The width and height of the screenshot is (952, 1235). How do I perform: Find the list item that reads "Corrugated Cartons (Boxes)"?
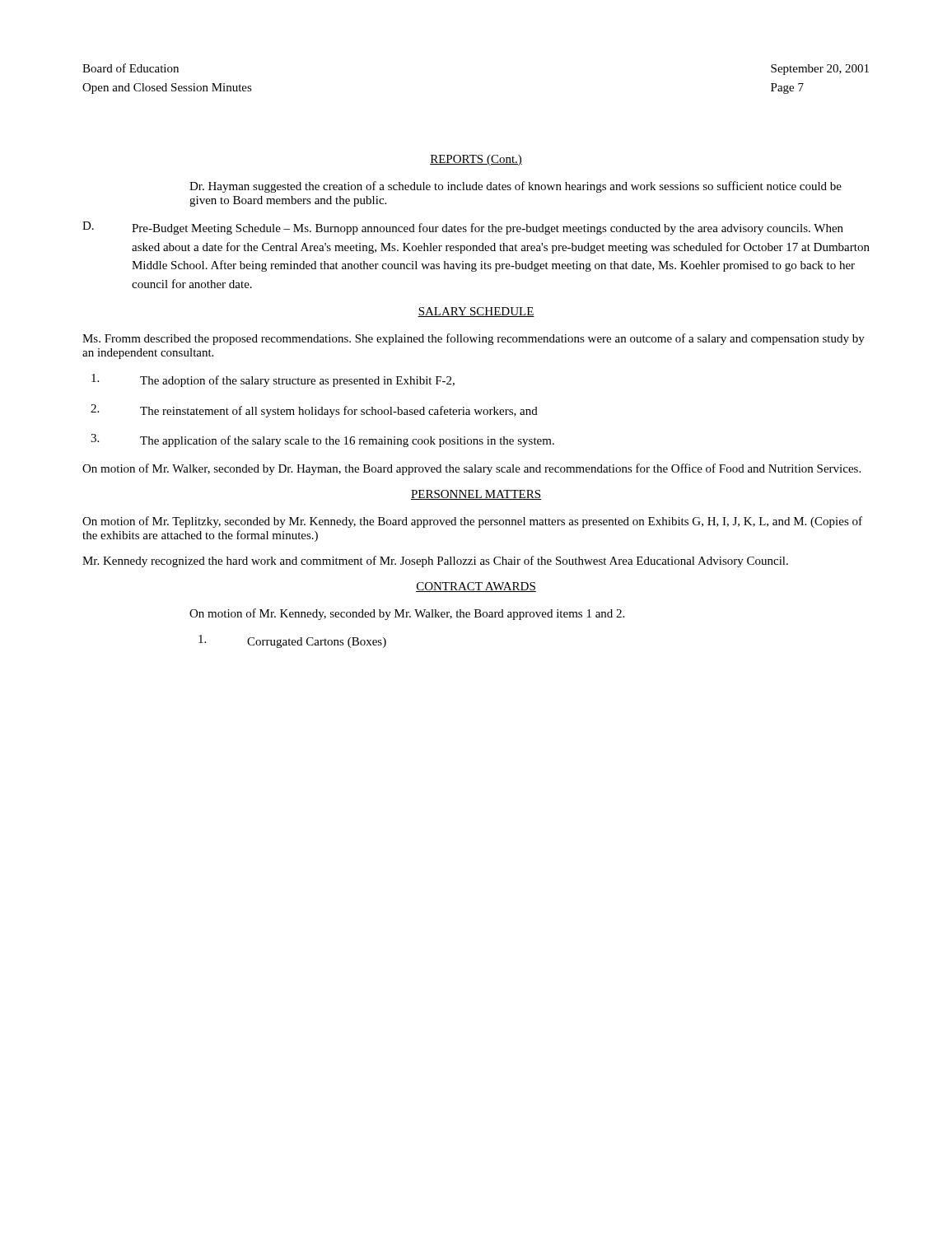click(x=292, y=641)
